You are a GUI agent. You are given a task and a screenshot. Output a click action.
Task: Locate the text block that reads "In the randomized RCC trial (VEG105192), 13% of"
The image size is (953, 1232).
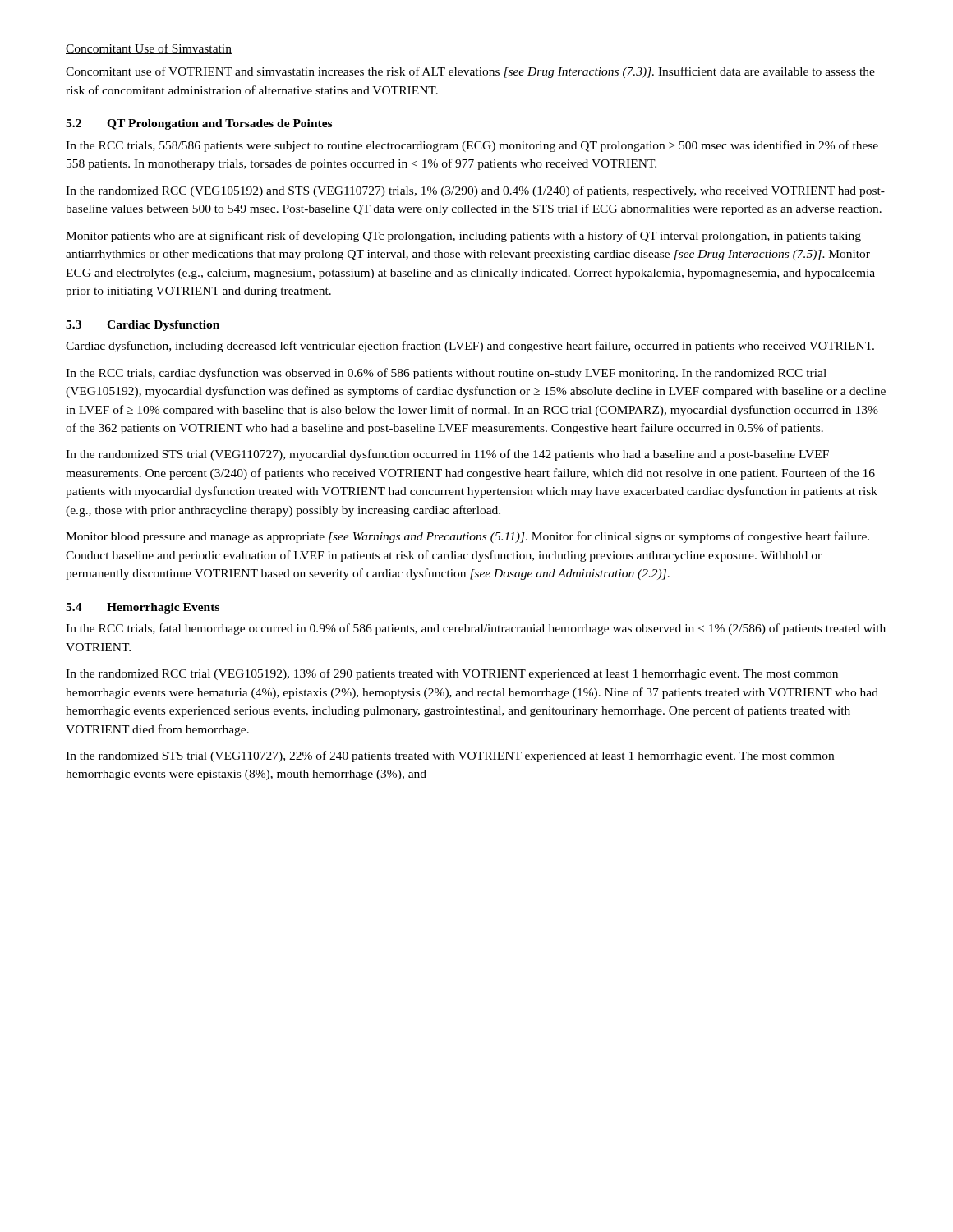coord(476,701)
